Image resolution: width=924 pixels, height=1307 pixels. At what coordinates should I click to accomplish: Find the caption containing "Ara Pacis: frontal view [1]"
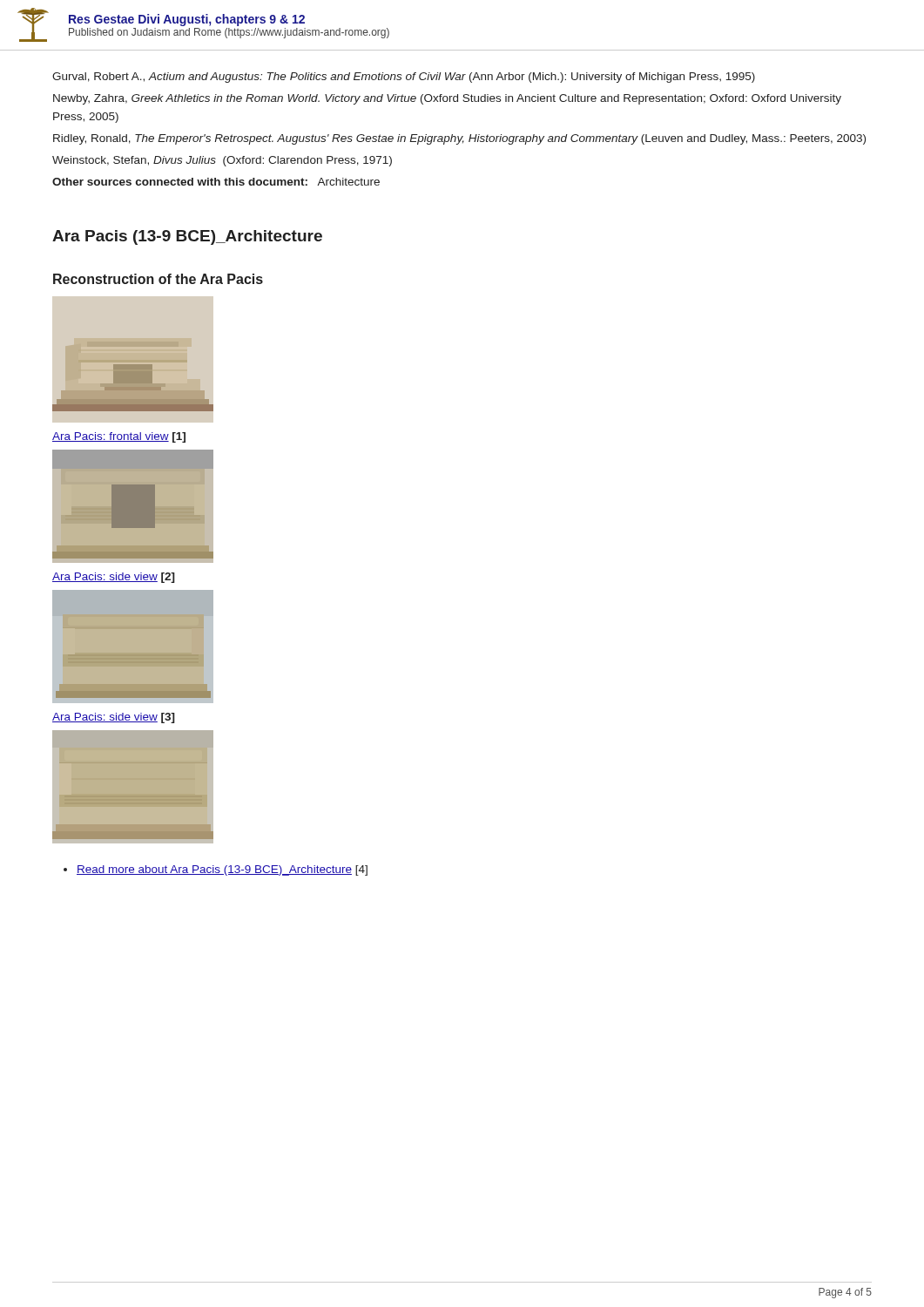[x=119, y=436]
